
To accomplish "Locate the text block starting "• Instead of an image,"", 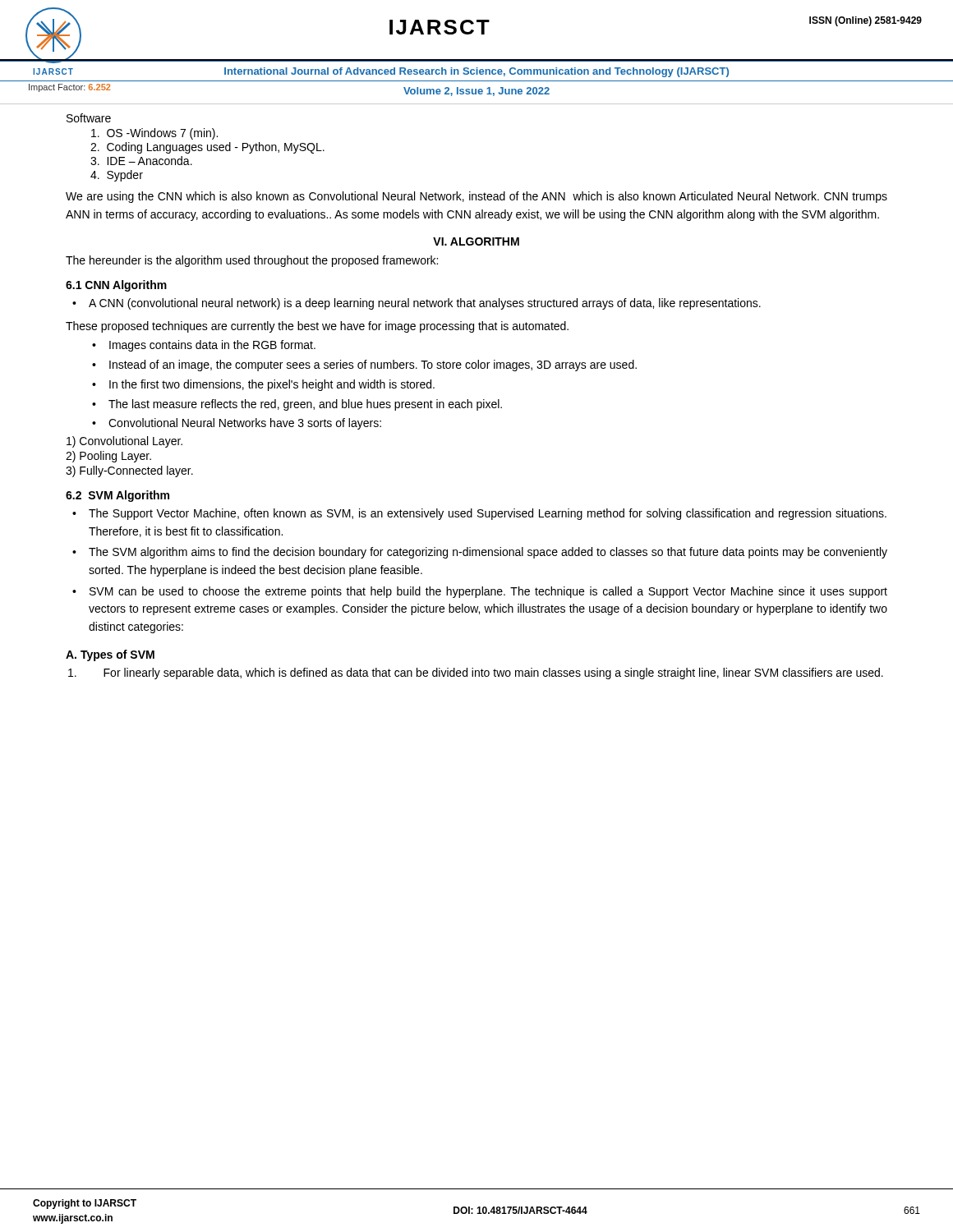I will [x=365, y=365].
